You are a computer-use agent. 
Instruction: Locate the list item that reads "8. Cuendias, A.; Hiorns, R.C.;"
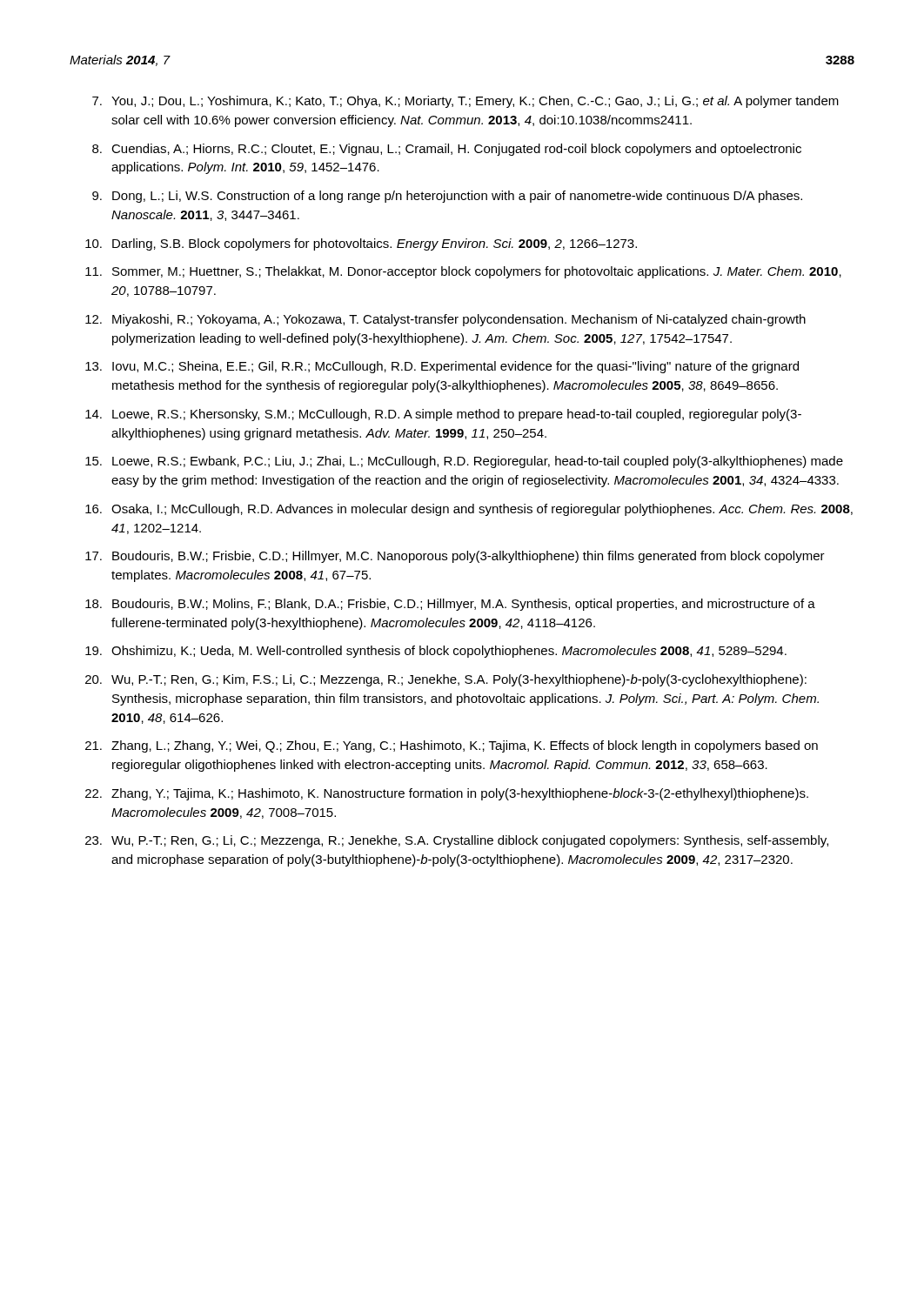[x=462, y=158]
